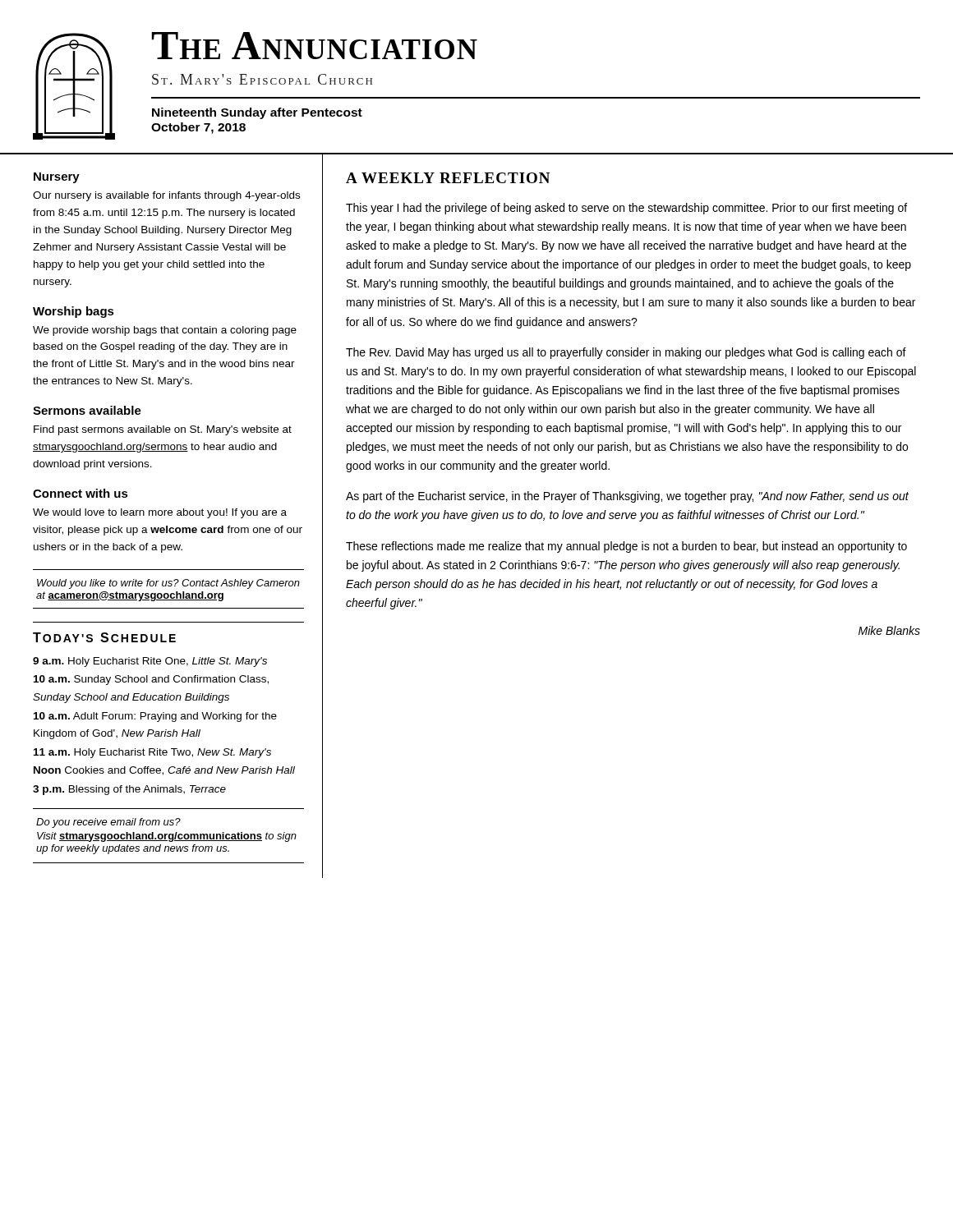The height and width of the screenshot is (1232, 953).
Task: Click on the section header that says "Today's Schedule"
Action: click(168, 633)
